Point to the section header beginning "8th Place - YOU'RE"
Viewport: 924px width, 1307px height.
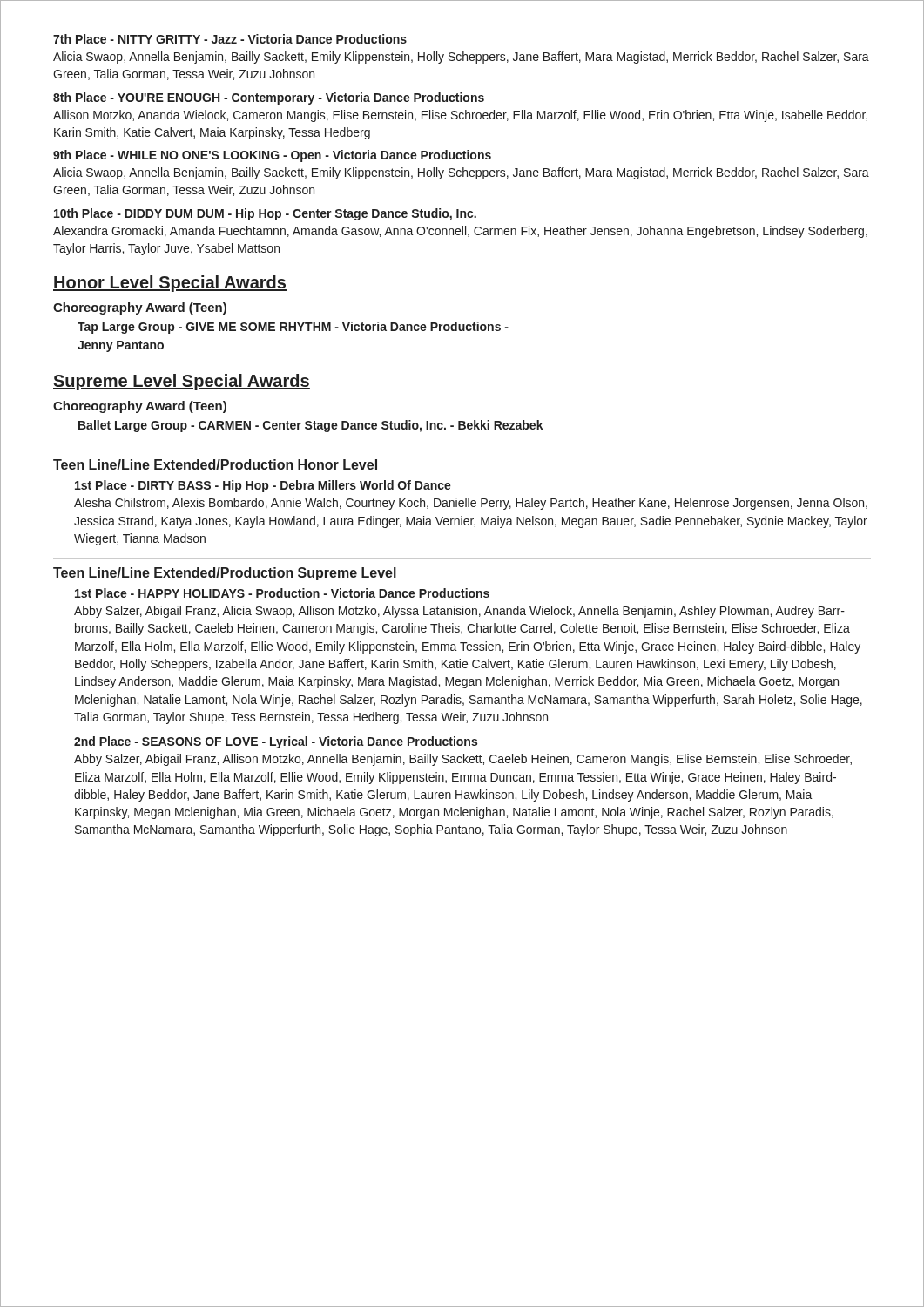269,97
